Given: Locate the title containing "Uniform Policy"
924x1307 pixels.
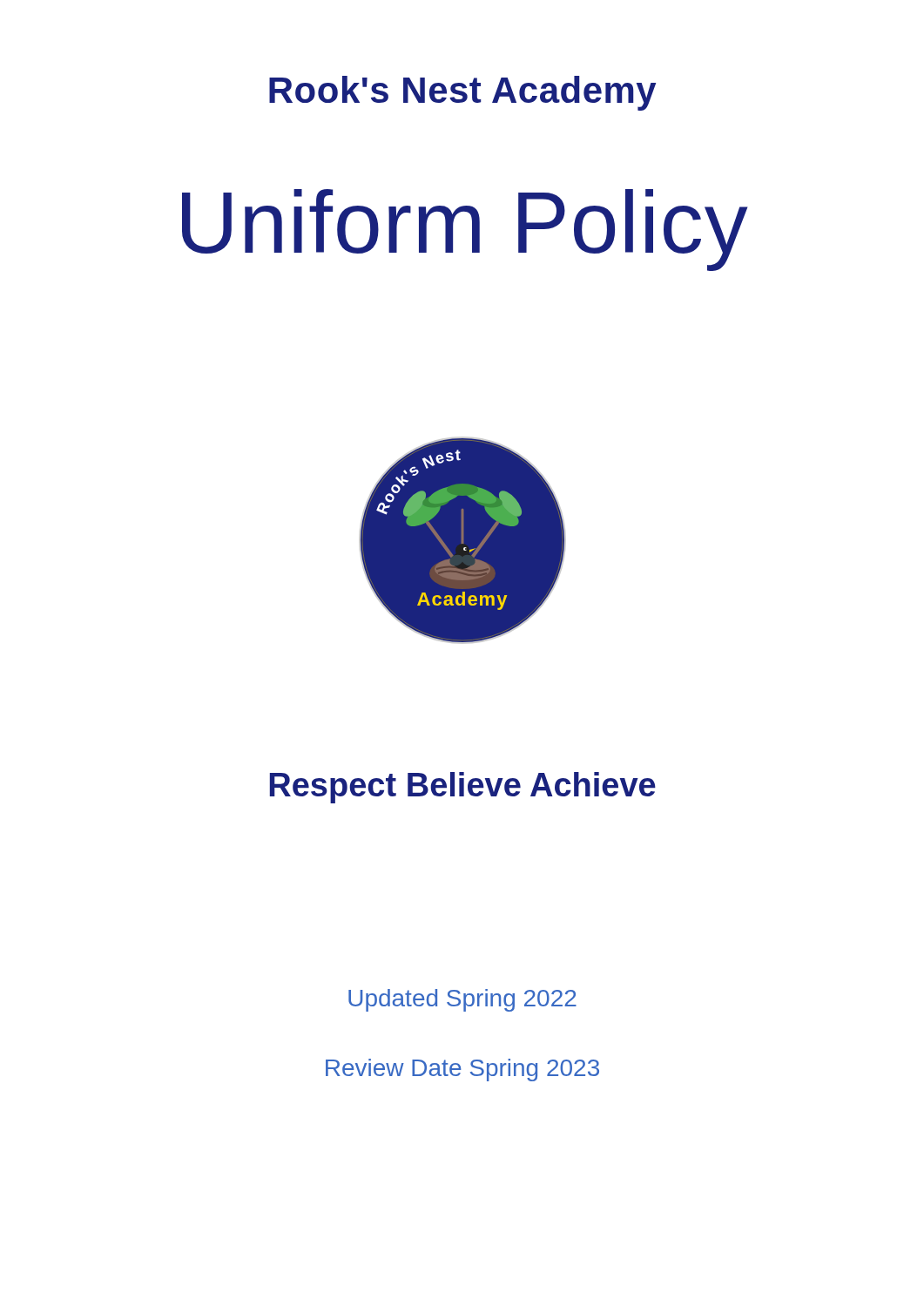Looking at the screenshot, I should pyautogui.click(x=462, y=222).
